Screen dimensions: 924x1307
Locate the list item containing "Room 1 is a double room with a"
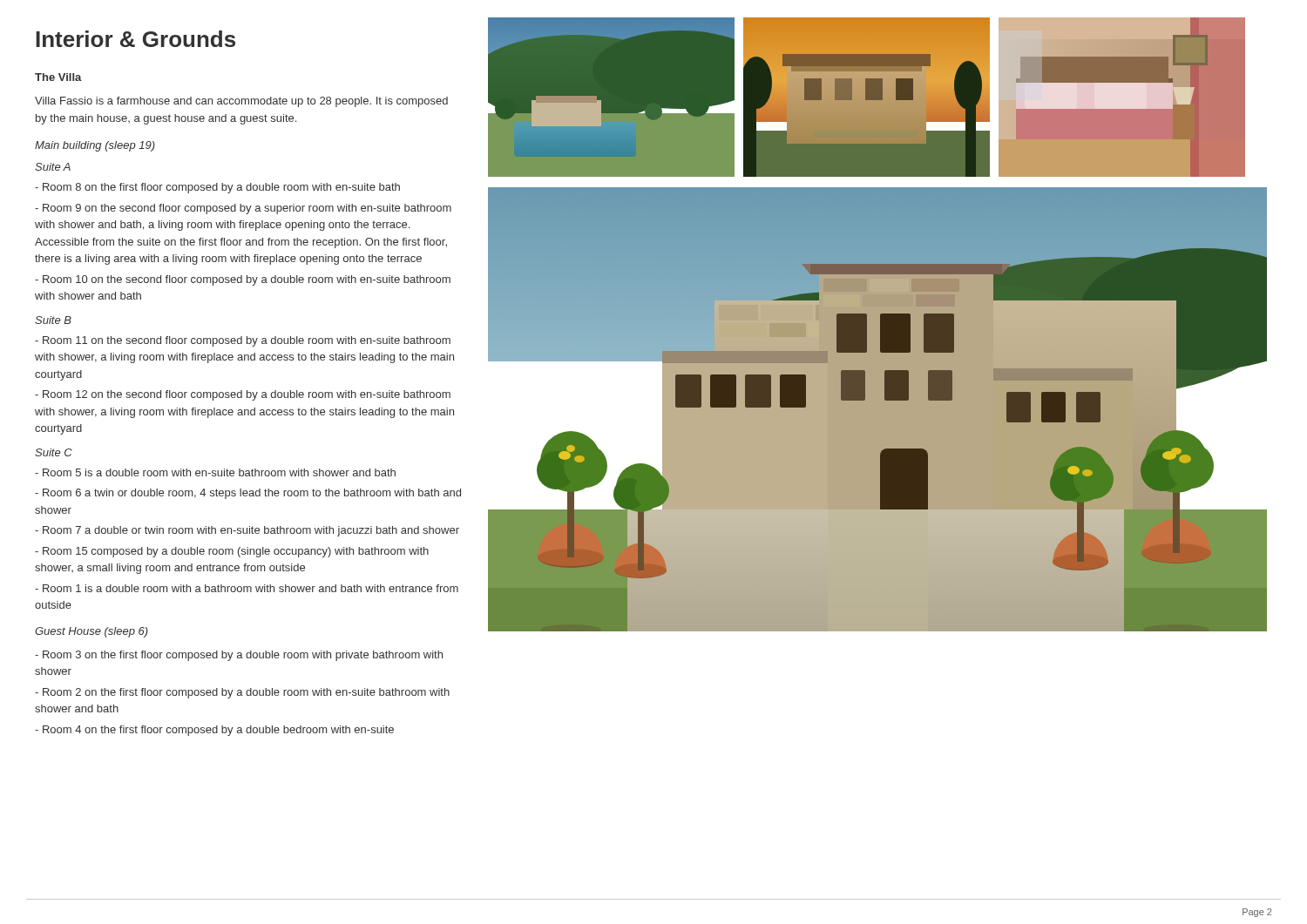(x=247, y=596)
